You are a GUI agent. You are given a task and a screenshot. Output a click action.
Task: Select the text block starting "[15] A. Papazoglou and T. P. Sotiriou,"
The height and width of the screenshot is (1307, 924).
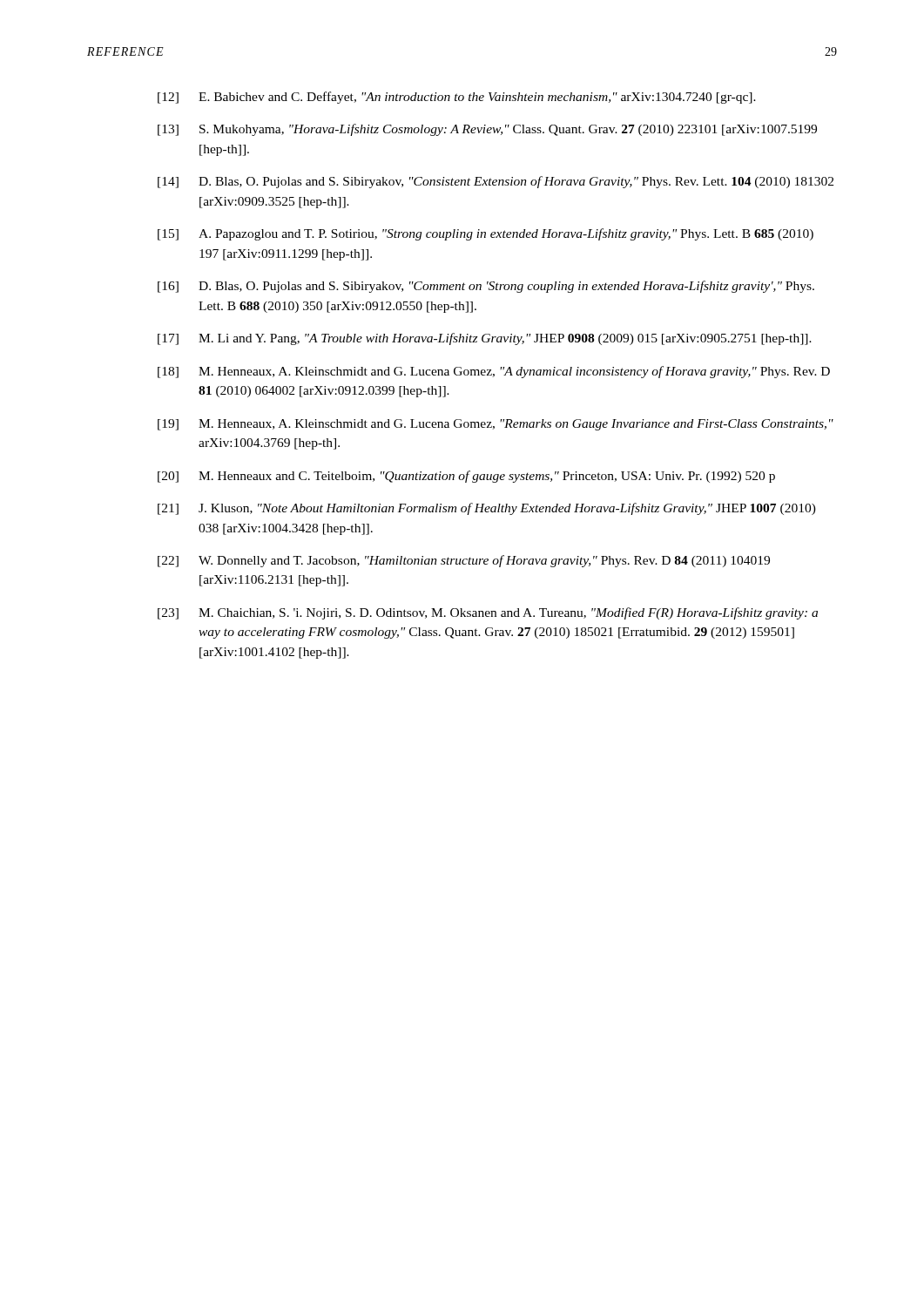497,244
